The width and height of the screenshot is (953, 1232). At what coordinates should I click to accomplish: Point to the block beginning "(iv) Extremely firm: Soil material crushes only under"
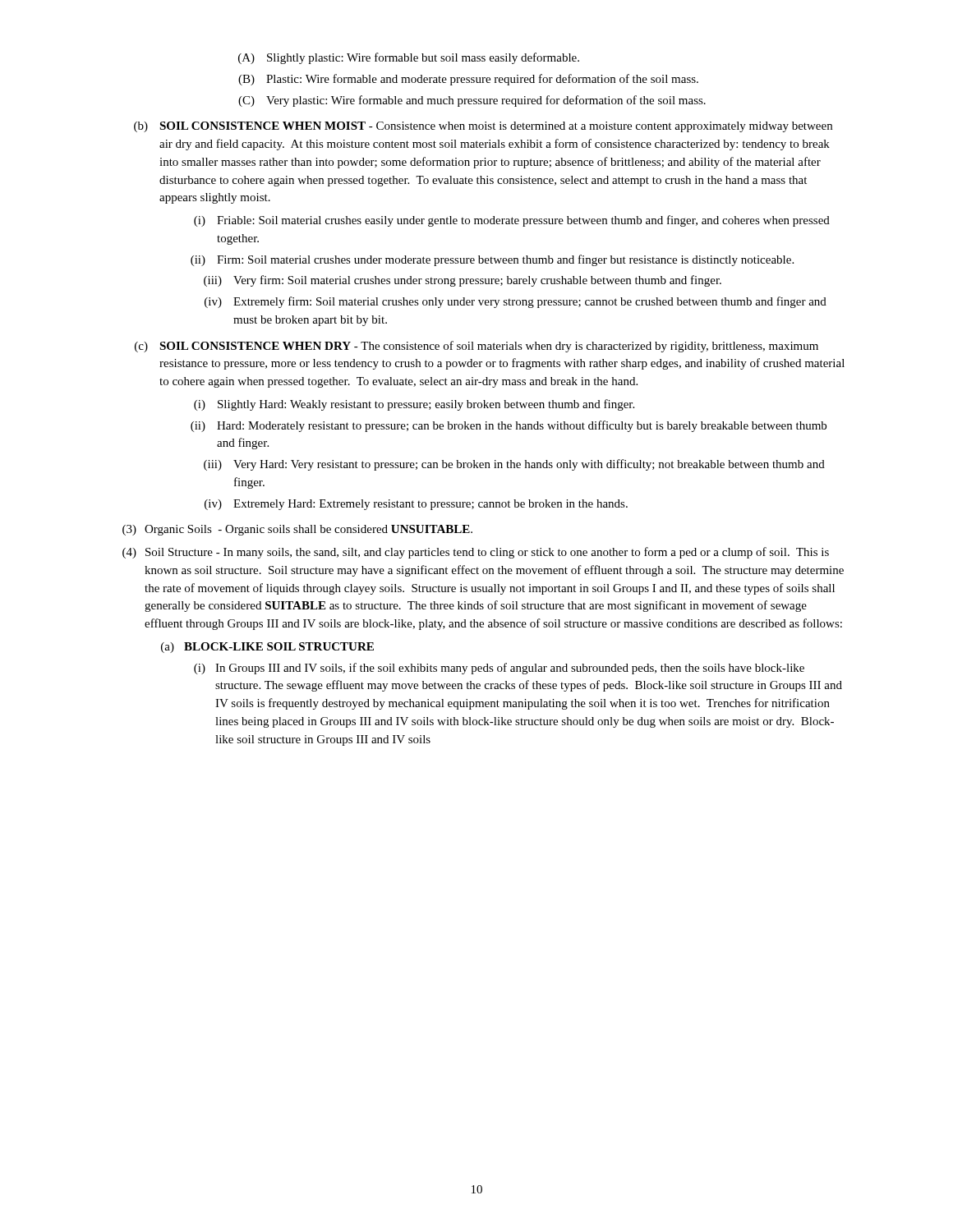tap(501, 311)
